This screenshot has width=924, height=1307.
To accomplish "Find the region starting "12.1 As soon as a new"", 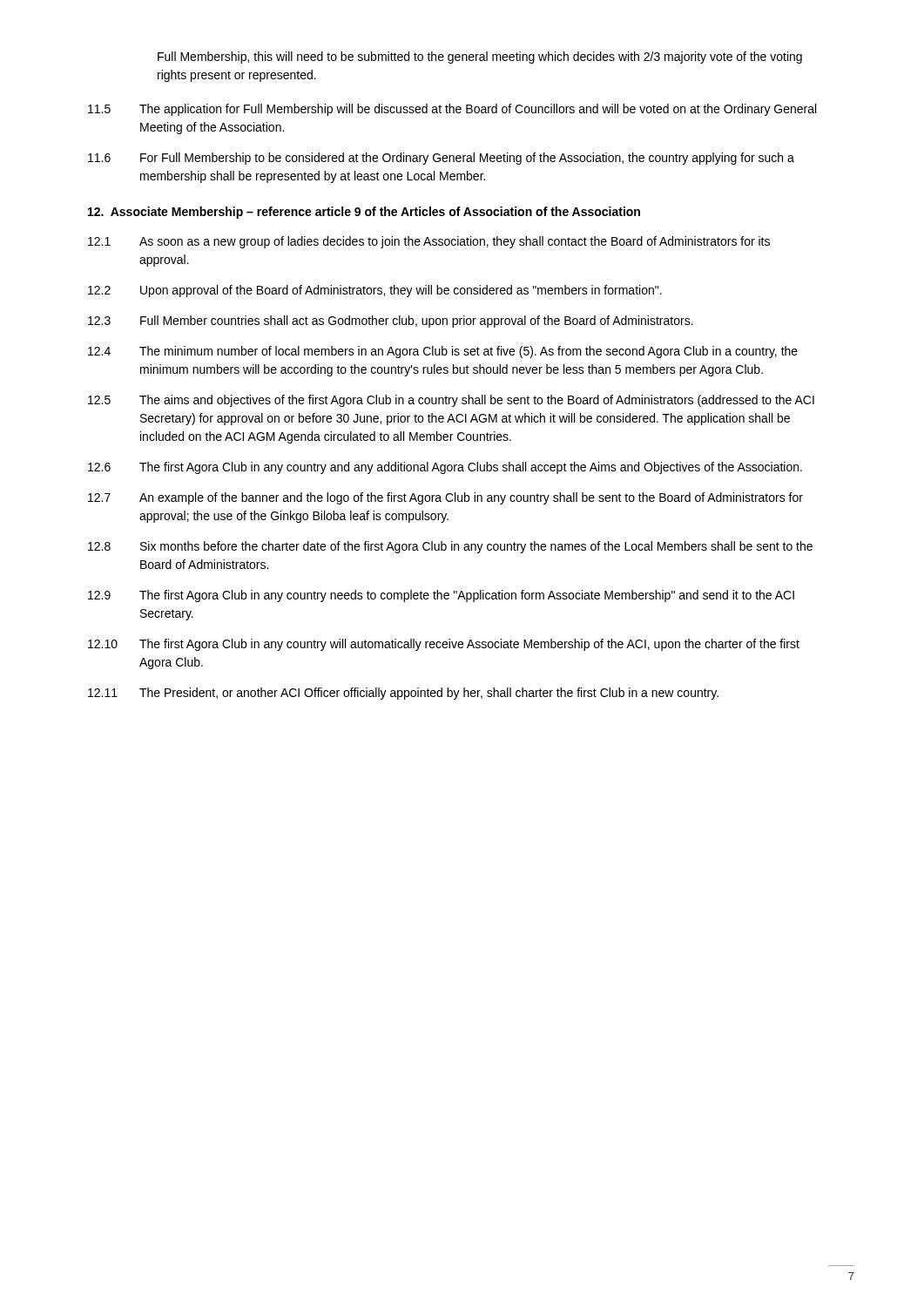I will pos(453,251).
